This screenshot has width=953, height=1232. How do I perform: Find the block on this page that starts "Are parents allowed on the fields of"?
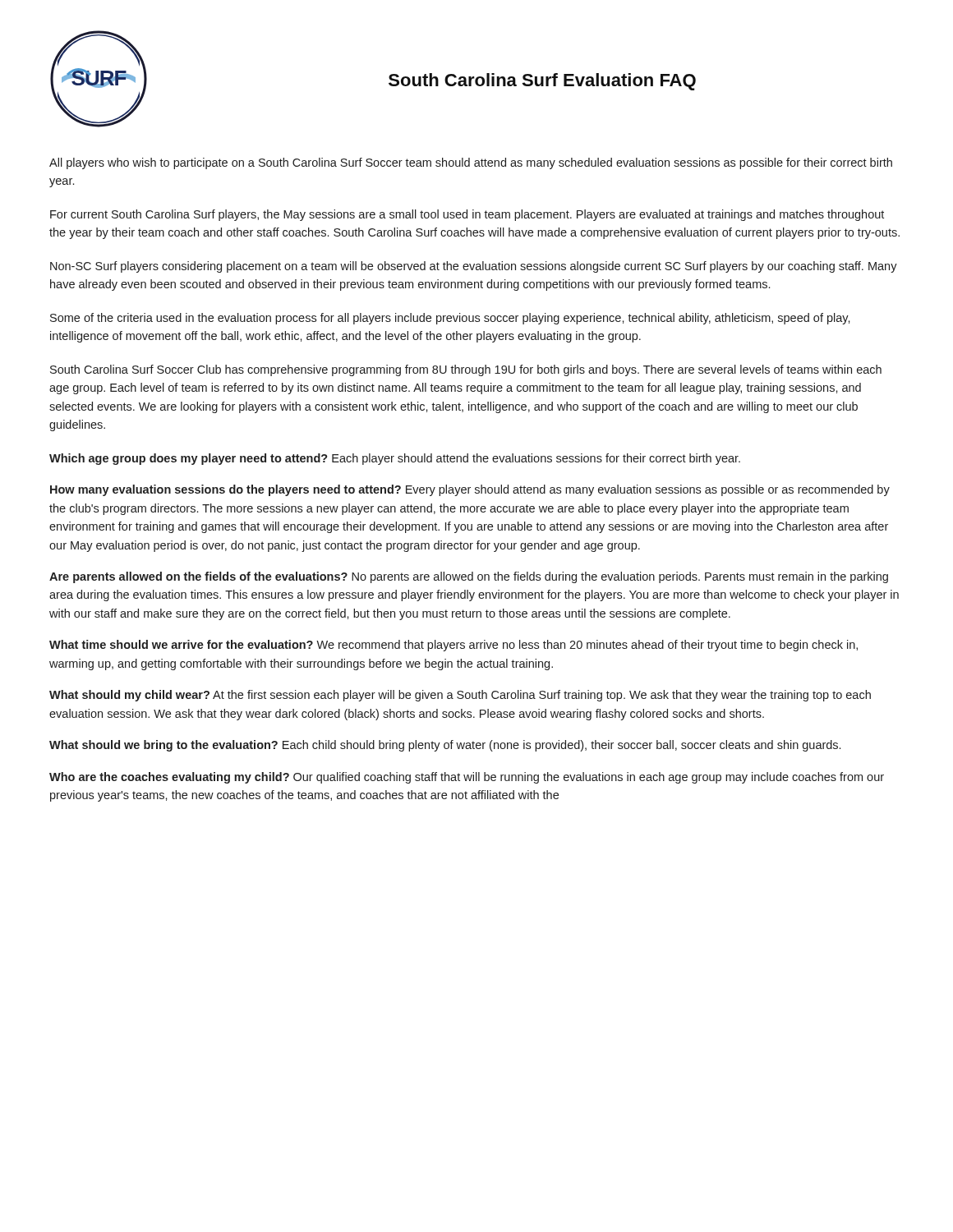click(474, 595)
